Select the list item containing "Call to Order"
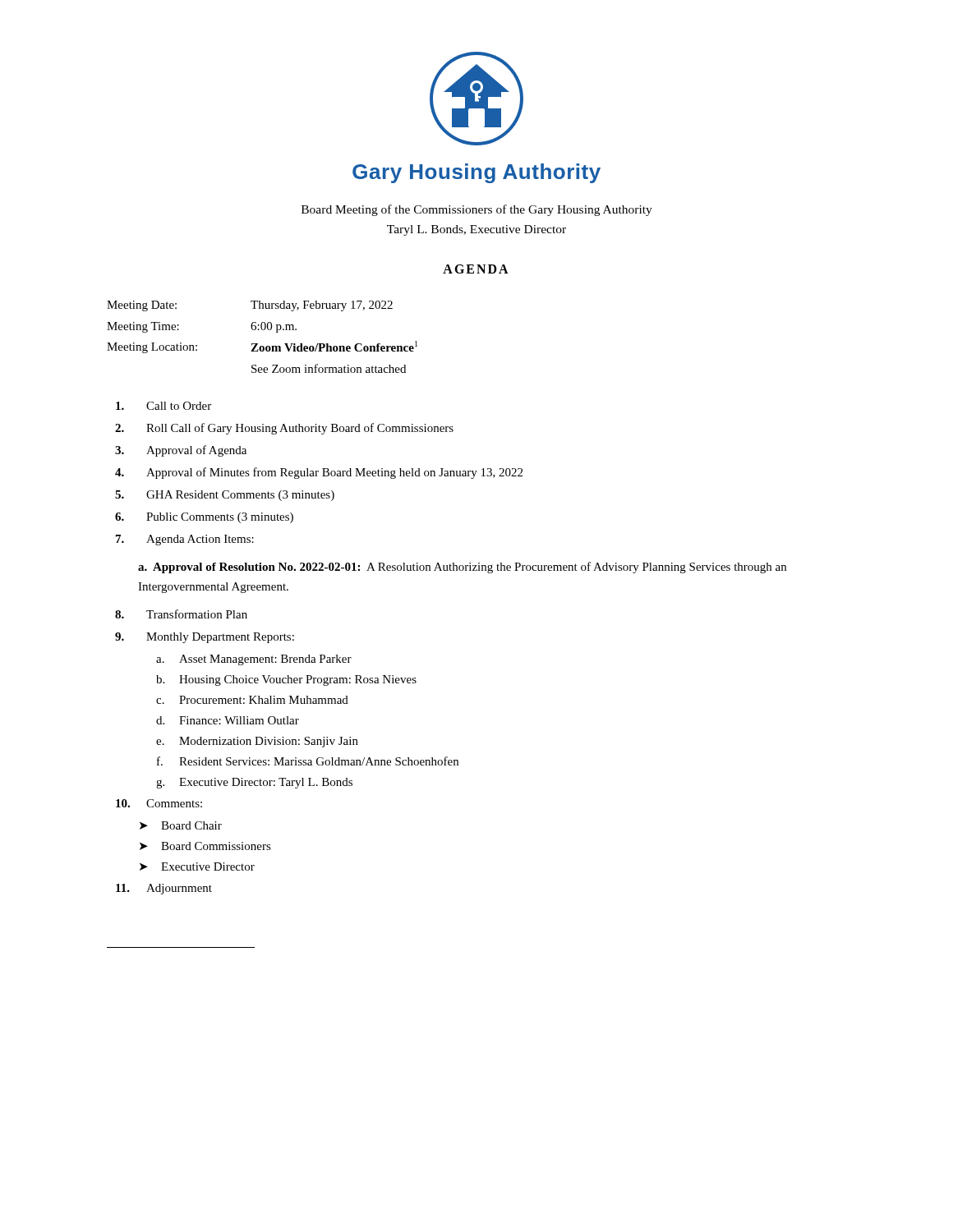Image resolution: width=953 pixels, height=1232 pixels. [163, 406]
